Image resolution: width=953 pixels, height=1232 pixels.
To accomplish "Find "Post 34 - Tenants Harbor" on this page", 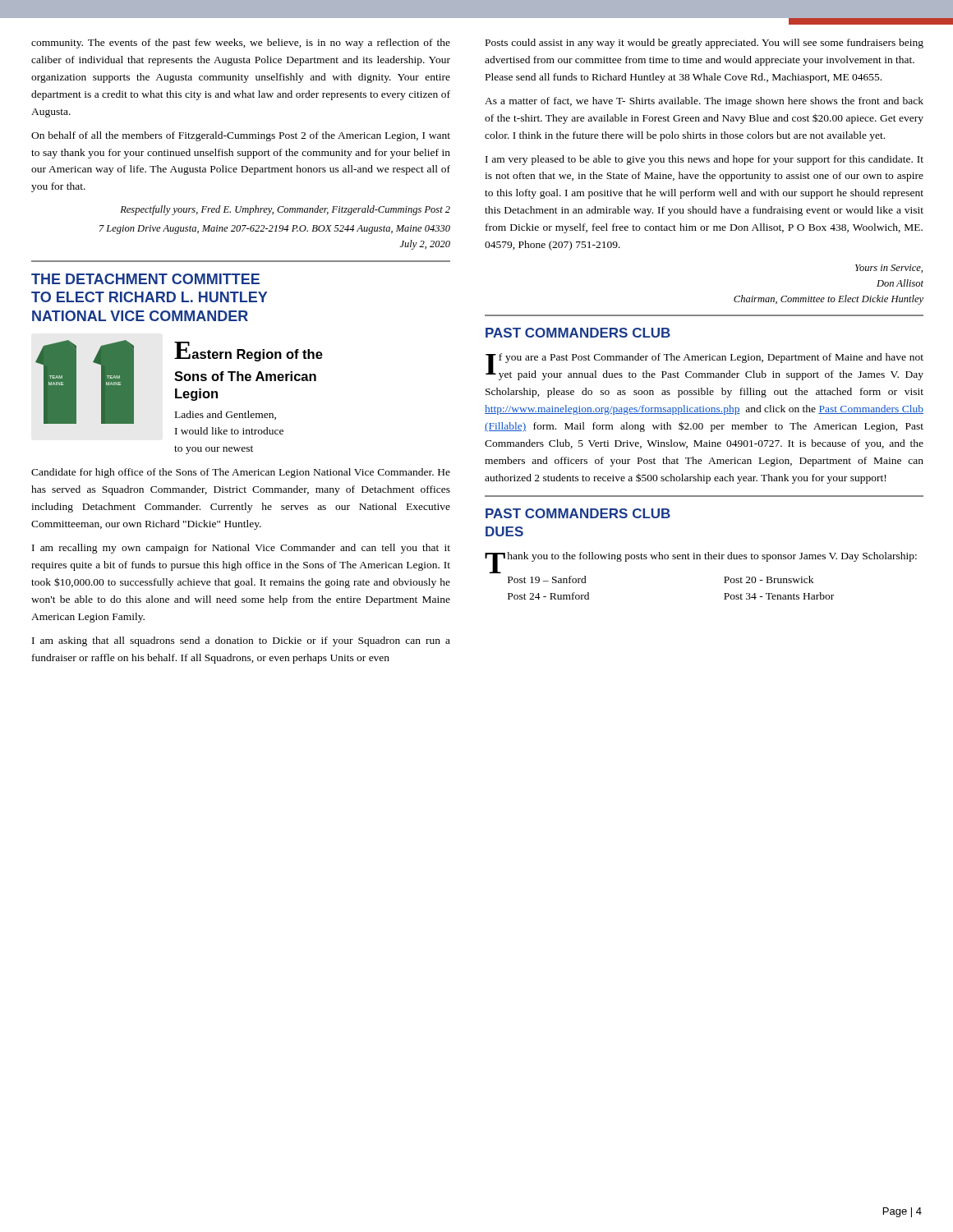I will [779, 596].
